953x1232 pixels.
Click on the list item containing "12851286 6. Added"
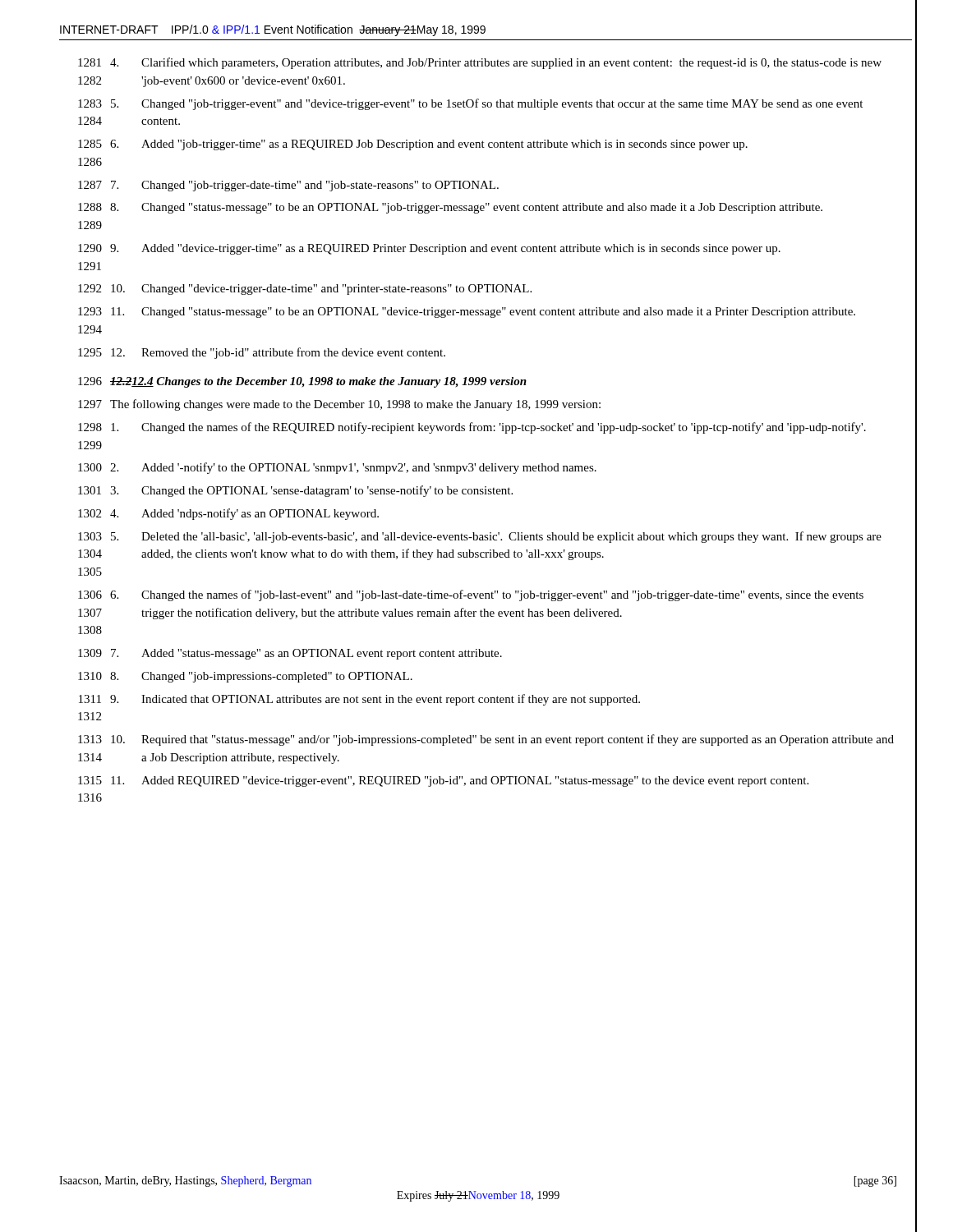pyautogui.click(x=478, y=153)
